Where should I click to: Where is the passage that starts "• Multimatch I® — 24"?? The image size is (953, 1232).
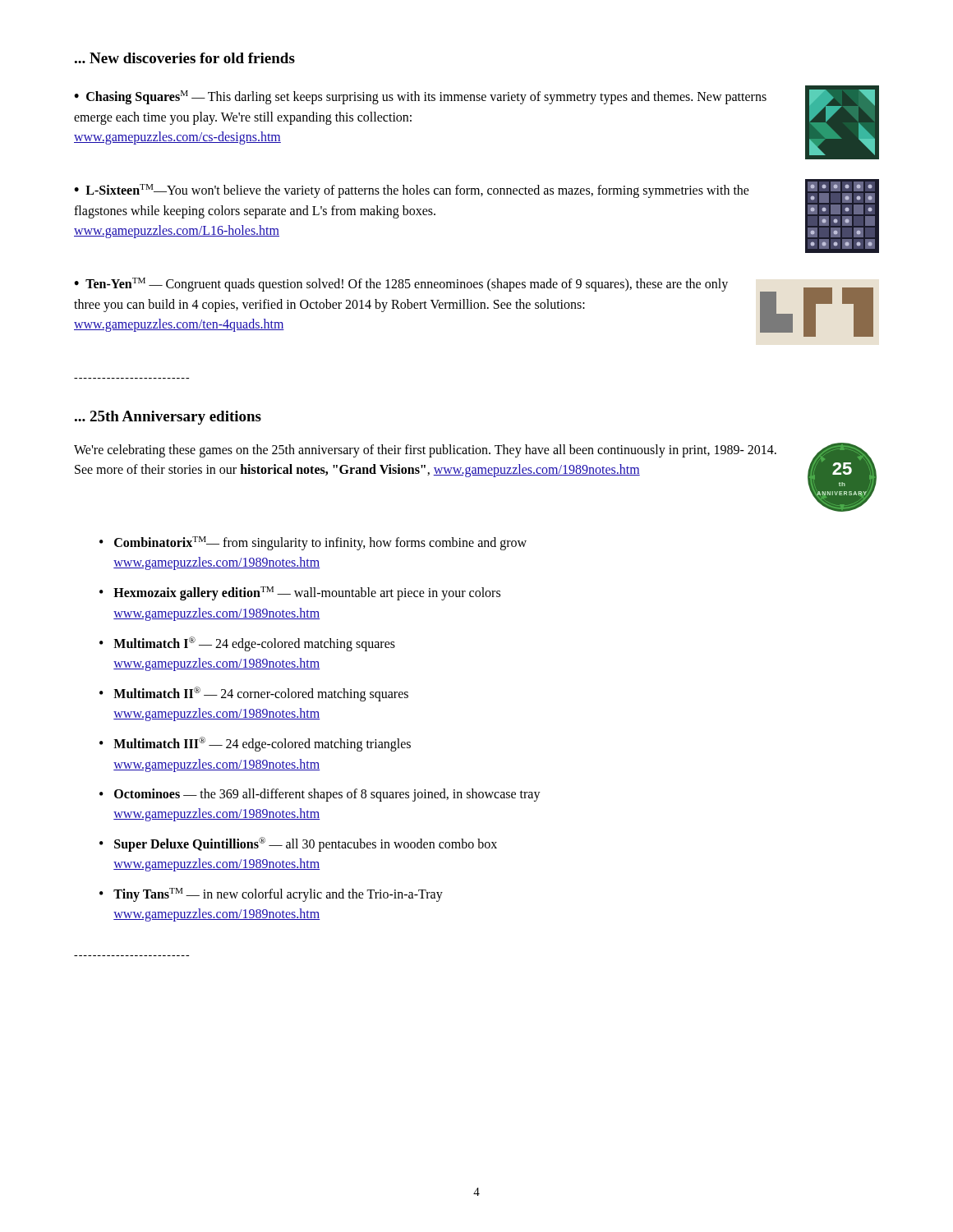[247, 644]
